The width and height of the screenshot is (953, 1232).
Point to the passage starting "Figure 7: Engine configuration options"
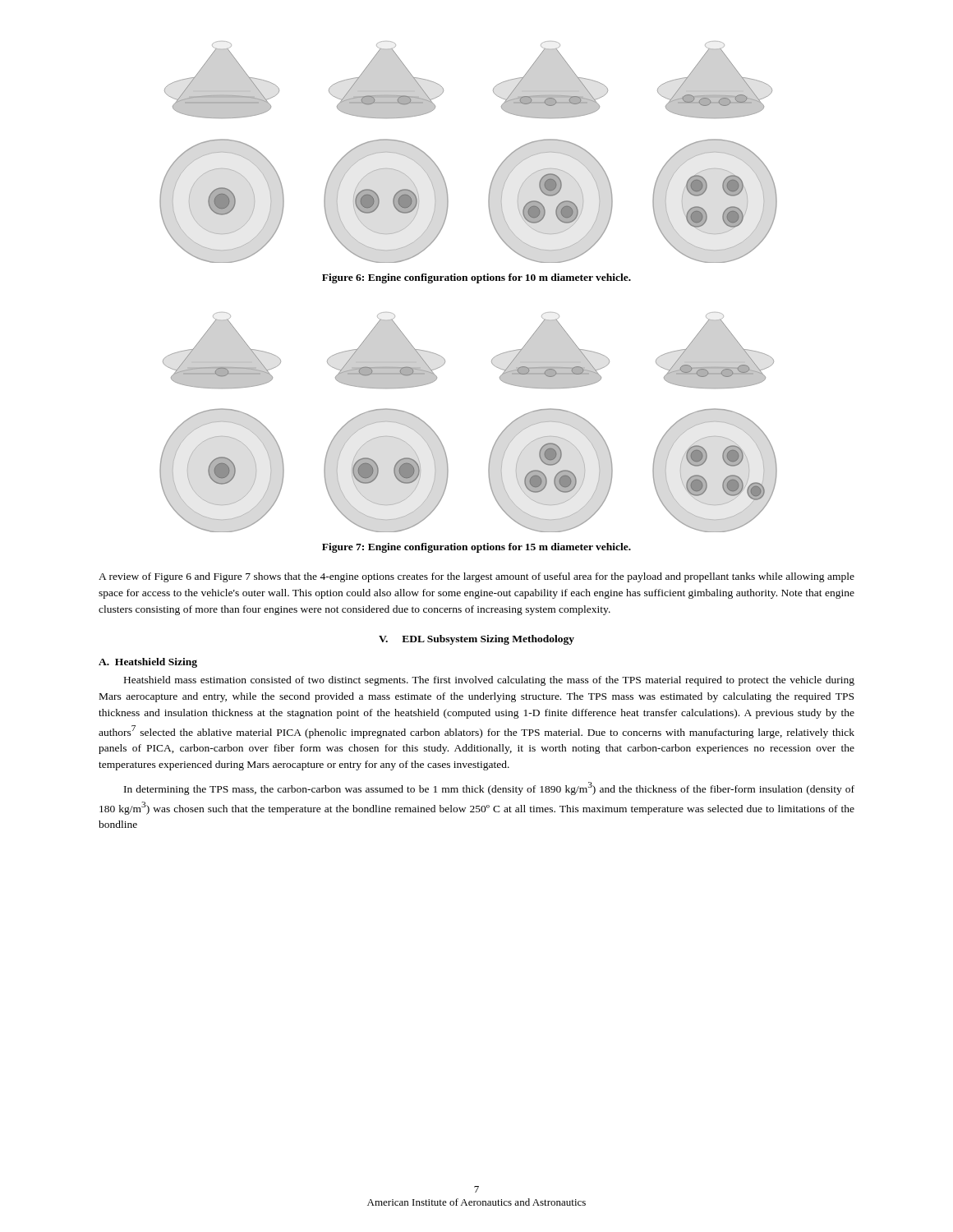pos(476,547)
